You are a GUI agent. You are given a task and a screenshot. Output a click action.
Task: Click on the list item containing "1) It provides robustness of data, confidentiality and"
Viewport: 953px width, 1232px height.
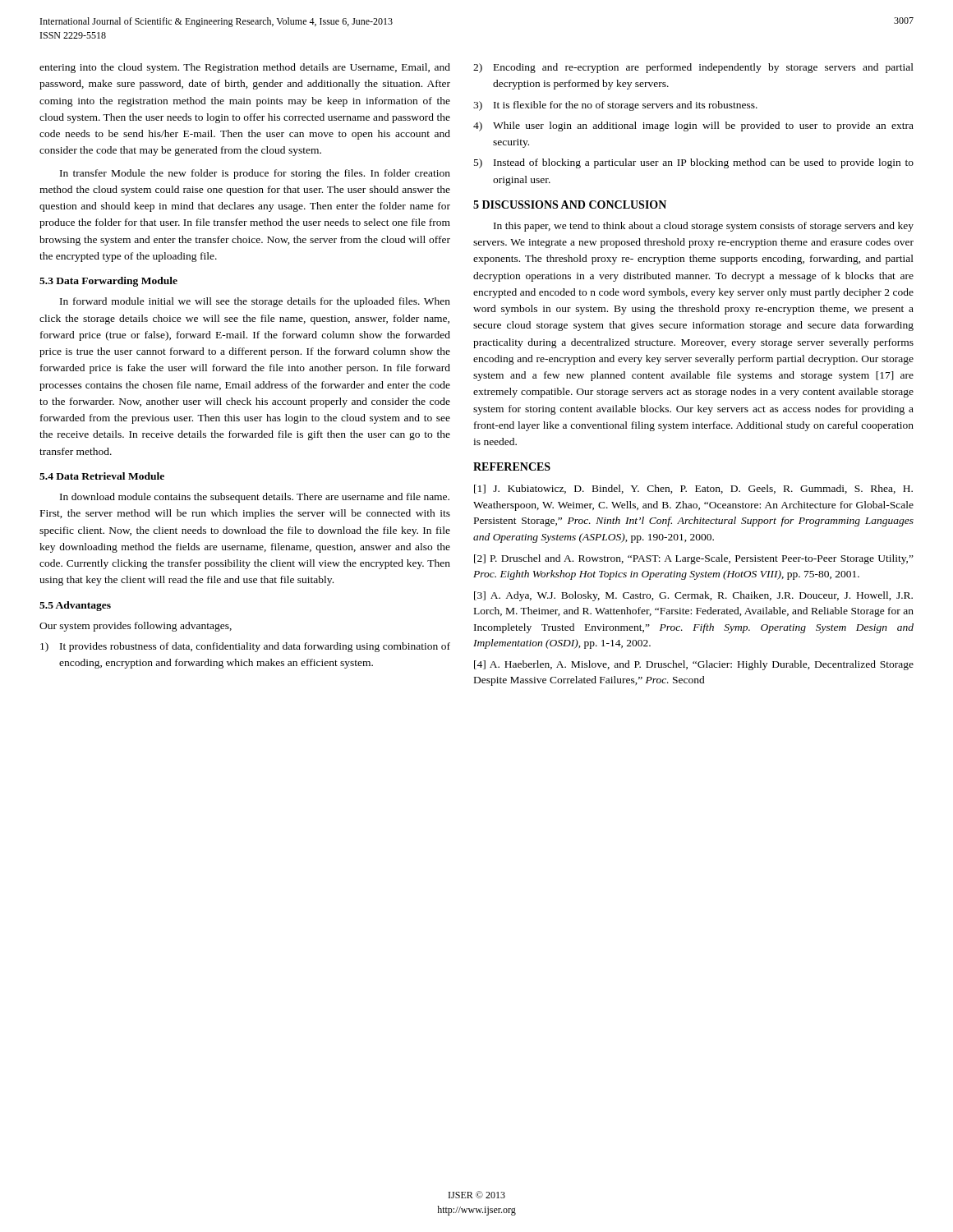[x=245, y=655]
